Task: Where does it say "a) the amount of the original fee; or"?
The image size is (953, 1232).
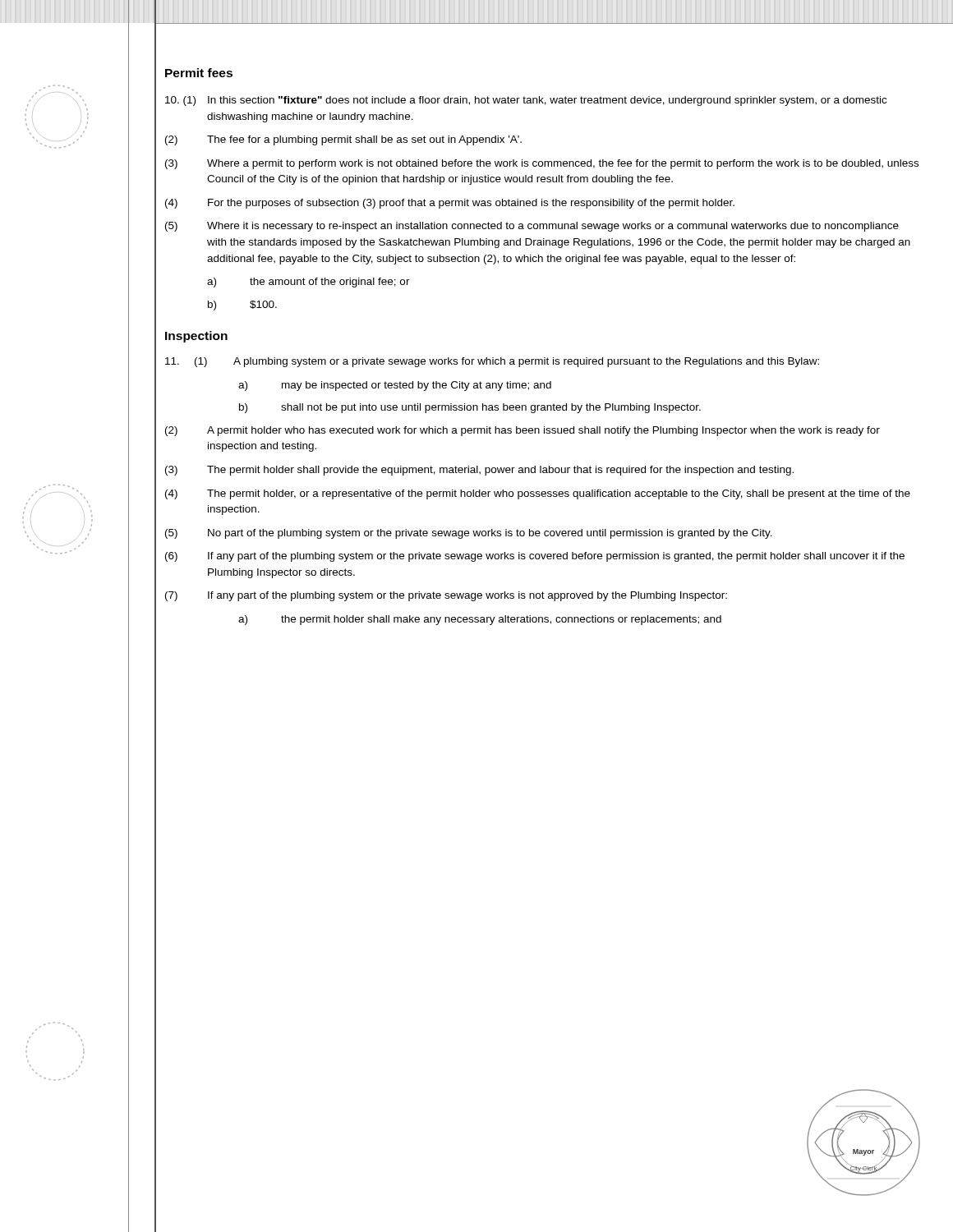Action: (308, 283)
